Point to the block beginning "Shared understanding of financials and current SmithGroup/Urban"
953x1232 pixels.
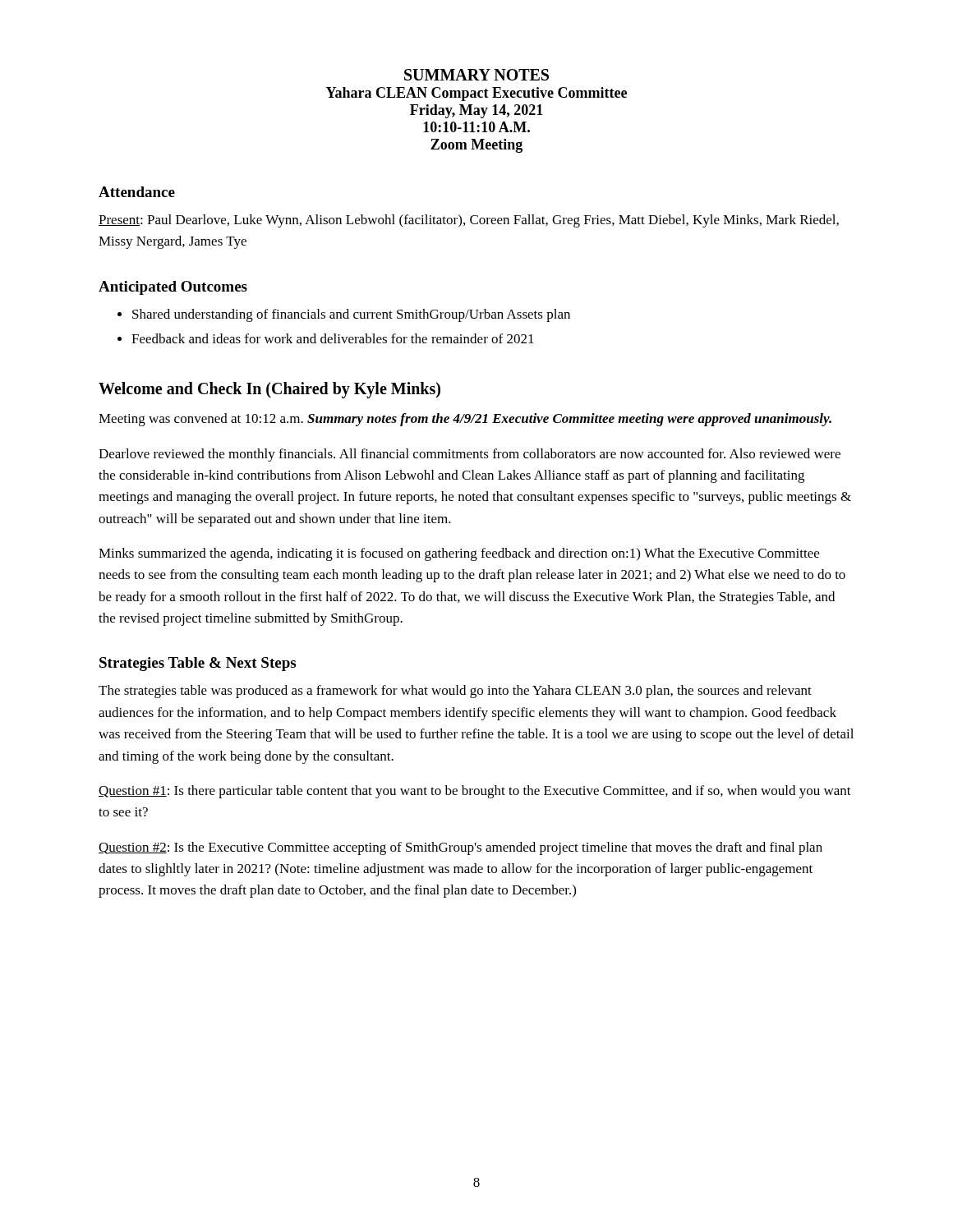pos(351,314)
